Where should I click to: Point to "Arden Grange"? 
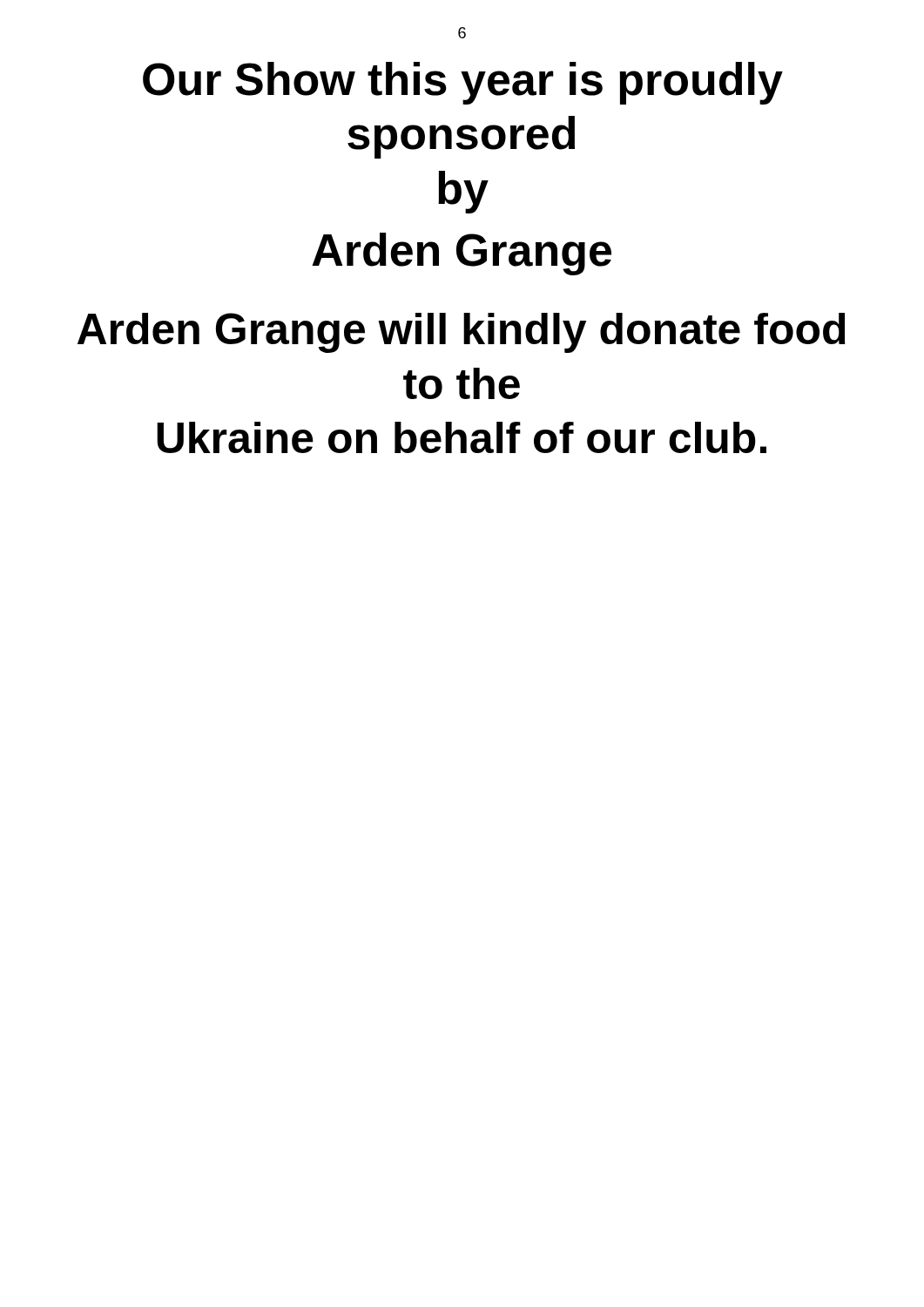[x=462, y=250]
